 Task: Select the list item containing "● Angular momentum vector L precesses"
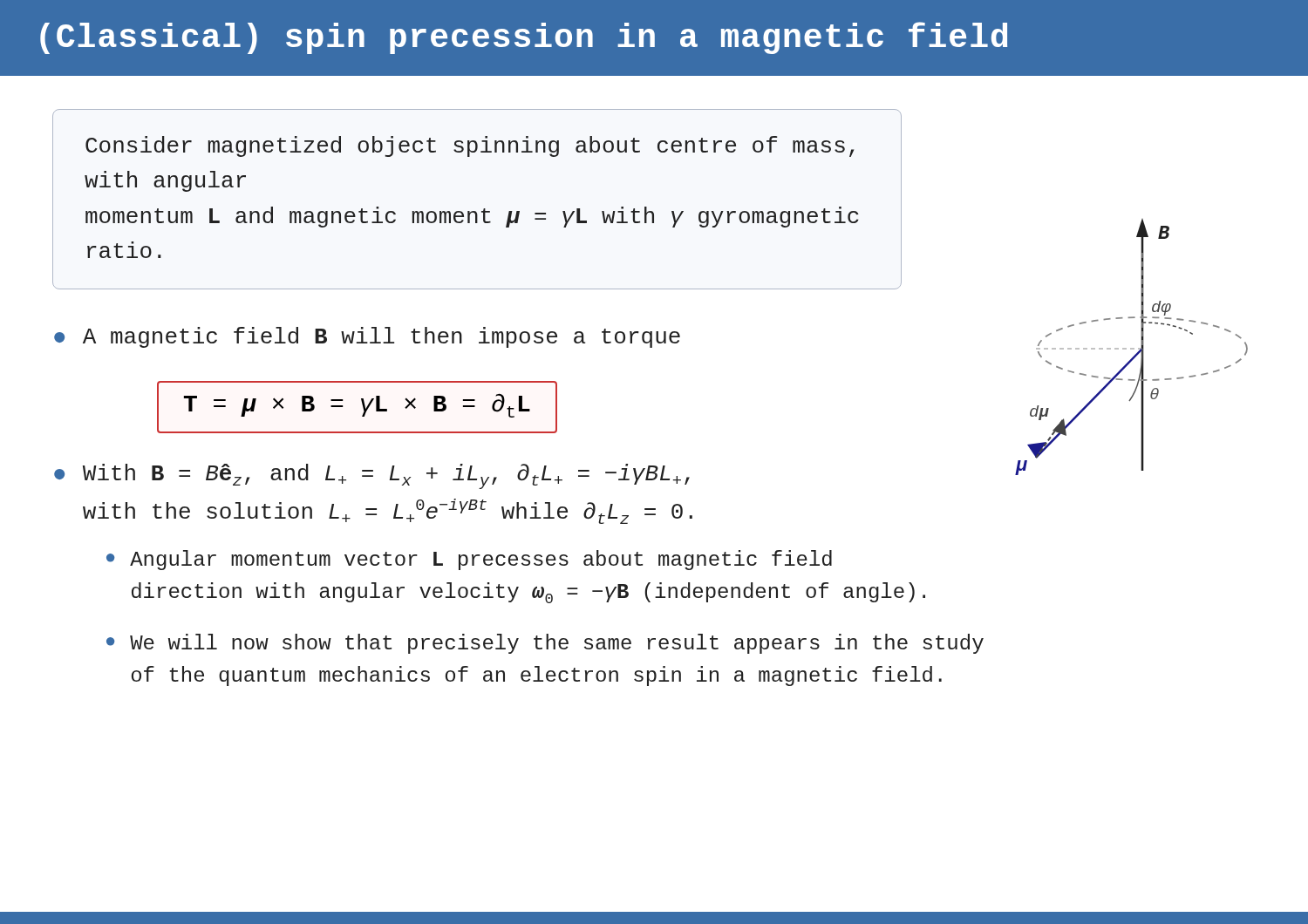click(518, 578)
